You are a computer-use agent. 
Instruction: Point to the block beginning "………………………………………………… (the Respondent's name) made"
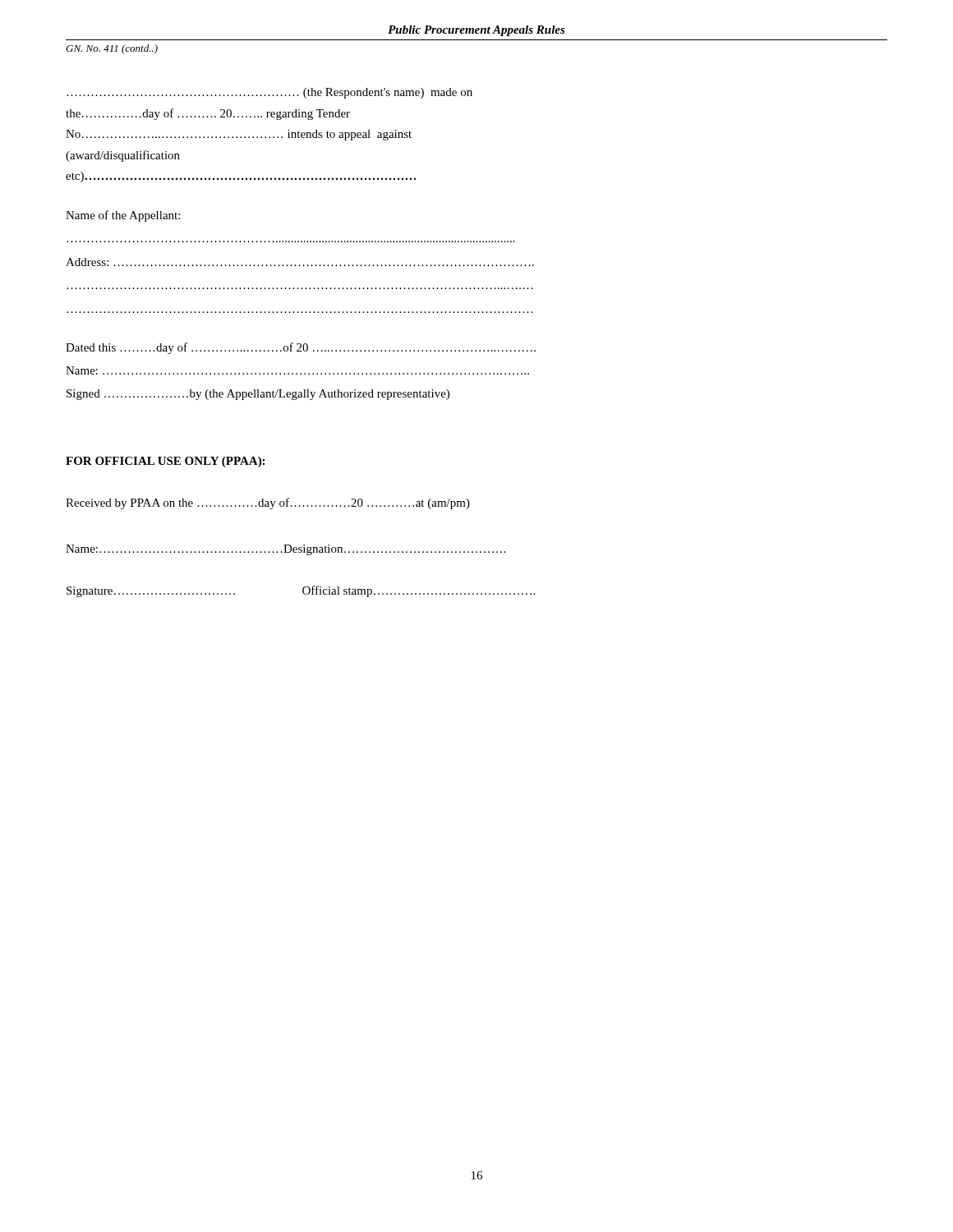click(269, 93)
